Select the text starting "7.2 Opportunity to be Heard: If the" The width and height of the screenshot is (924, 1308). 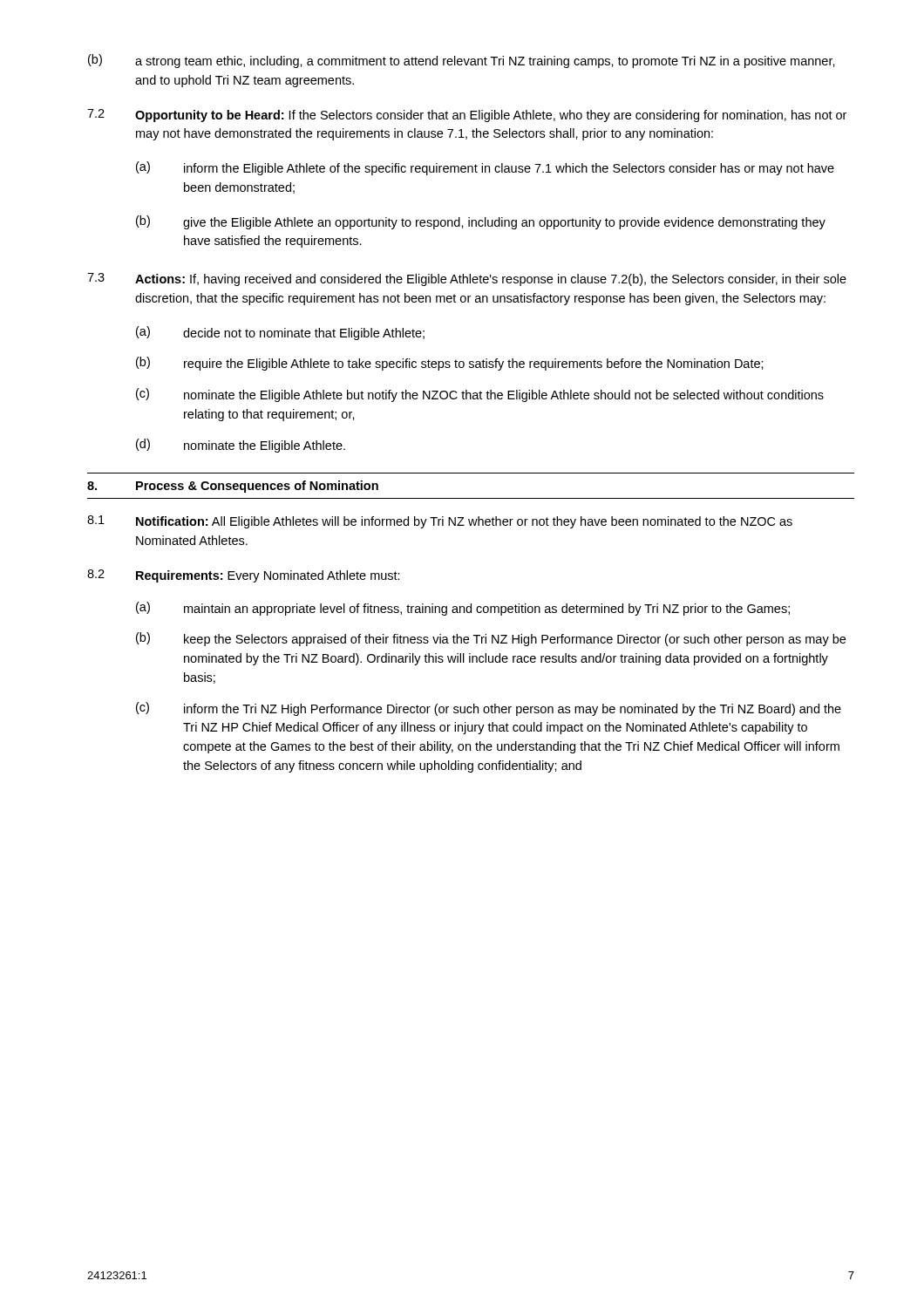click(x=471, y=125)
